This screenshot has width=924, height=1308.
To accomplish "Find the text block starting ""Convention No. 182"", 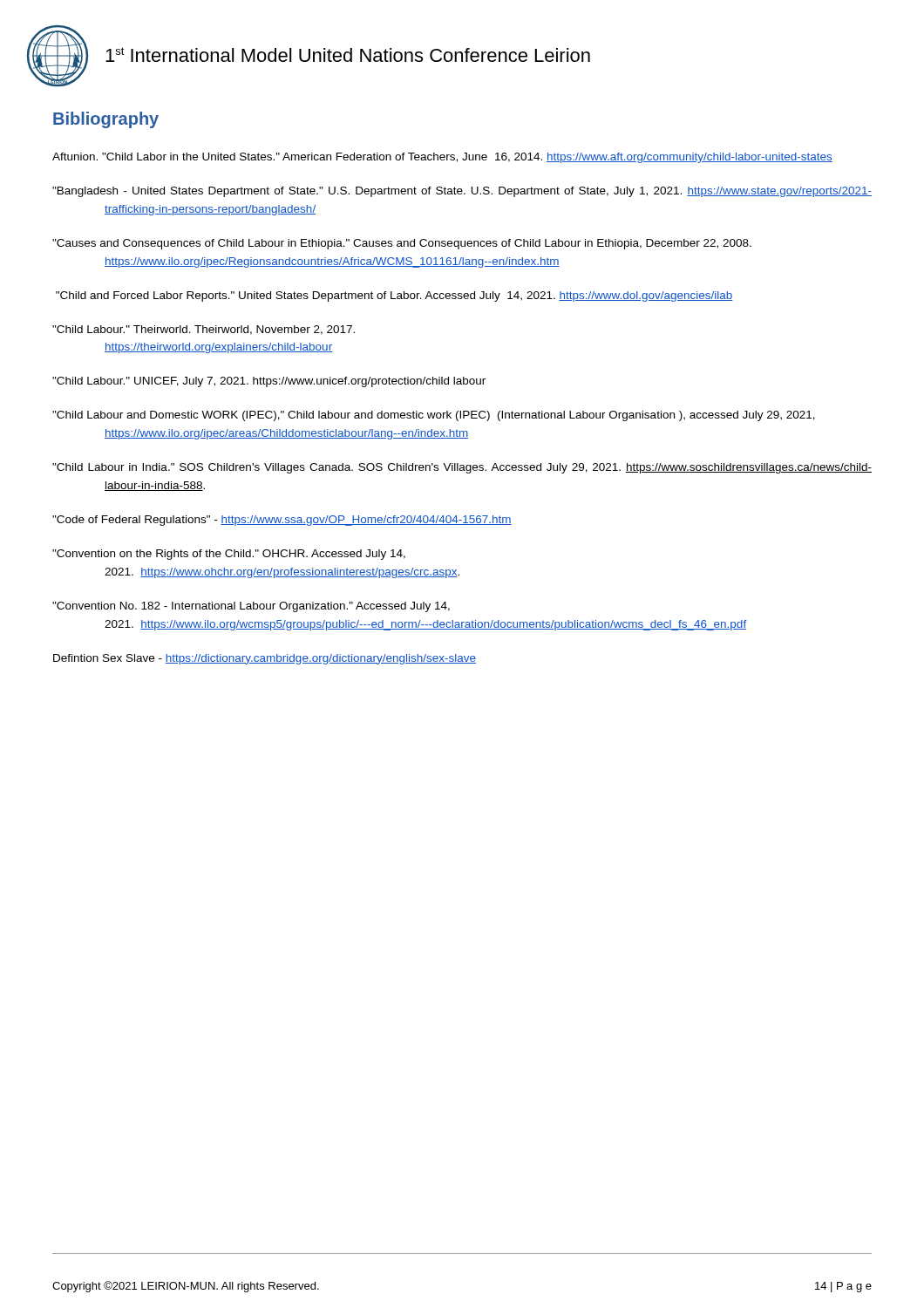I will (x=462, y=615).
